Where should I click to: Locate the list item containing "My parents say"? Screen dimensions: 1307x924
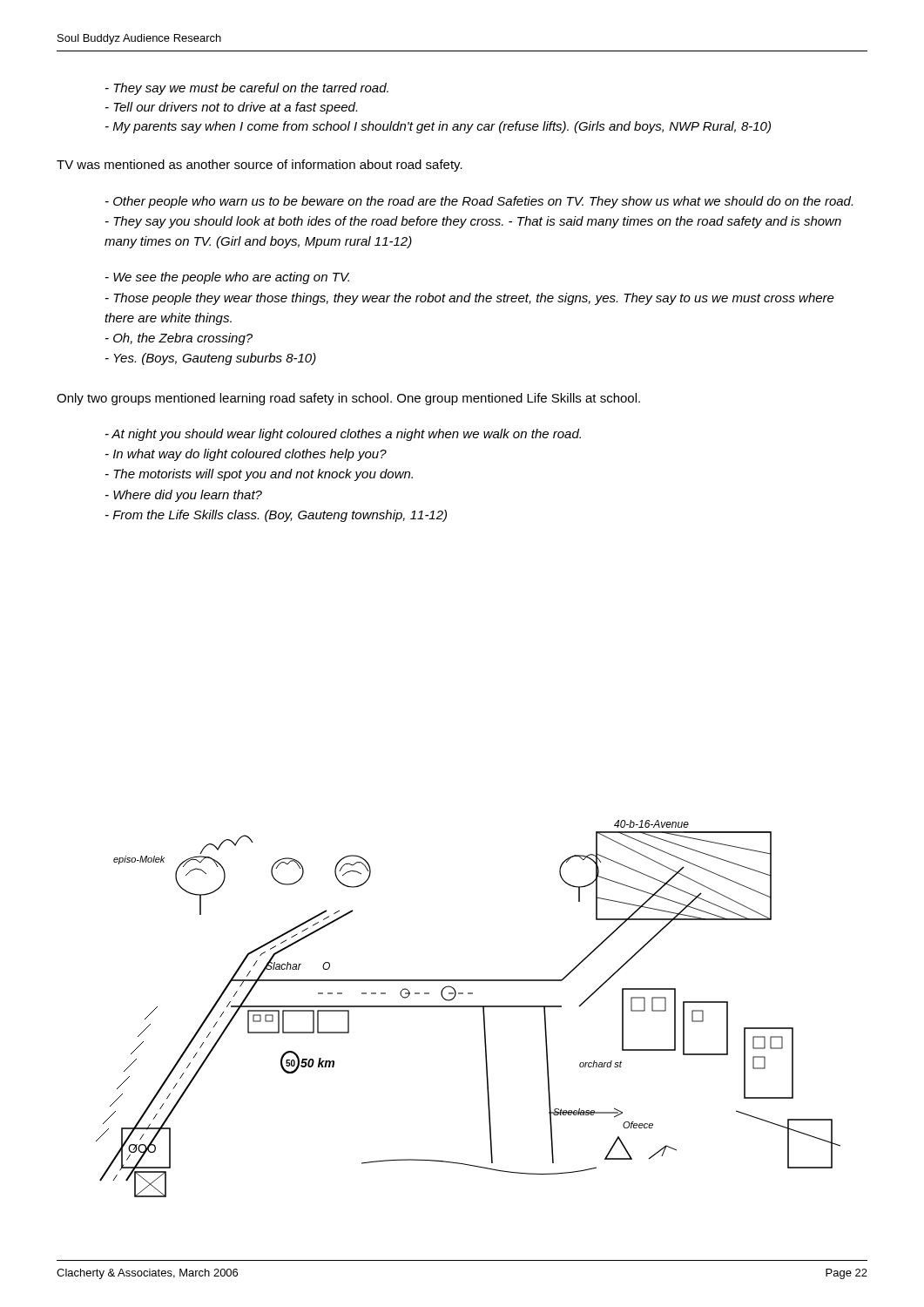click(438, 125)
